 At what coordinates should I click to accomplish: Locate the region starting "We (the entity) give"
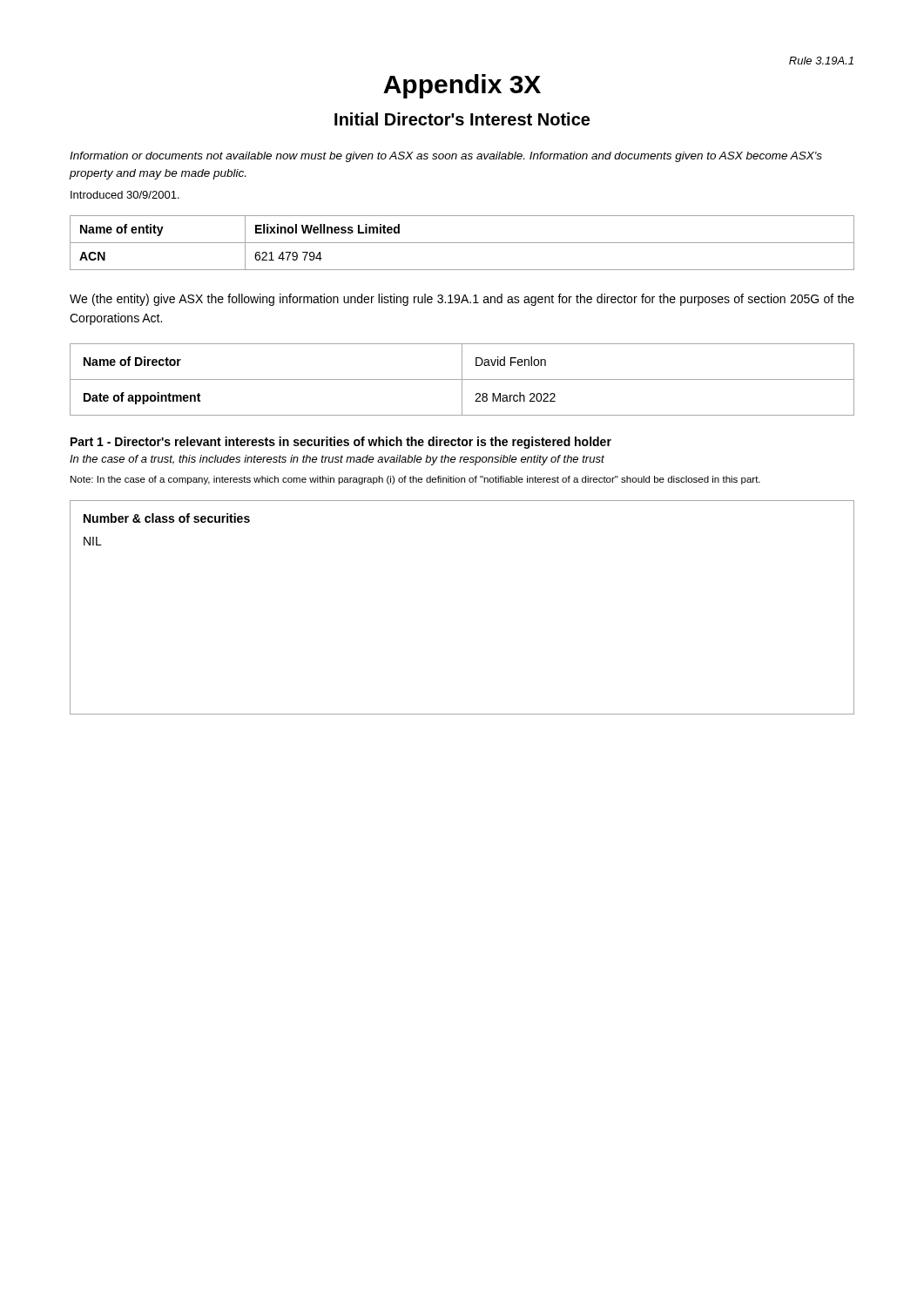pyautogui.click(x=462, y=308)
